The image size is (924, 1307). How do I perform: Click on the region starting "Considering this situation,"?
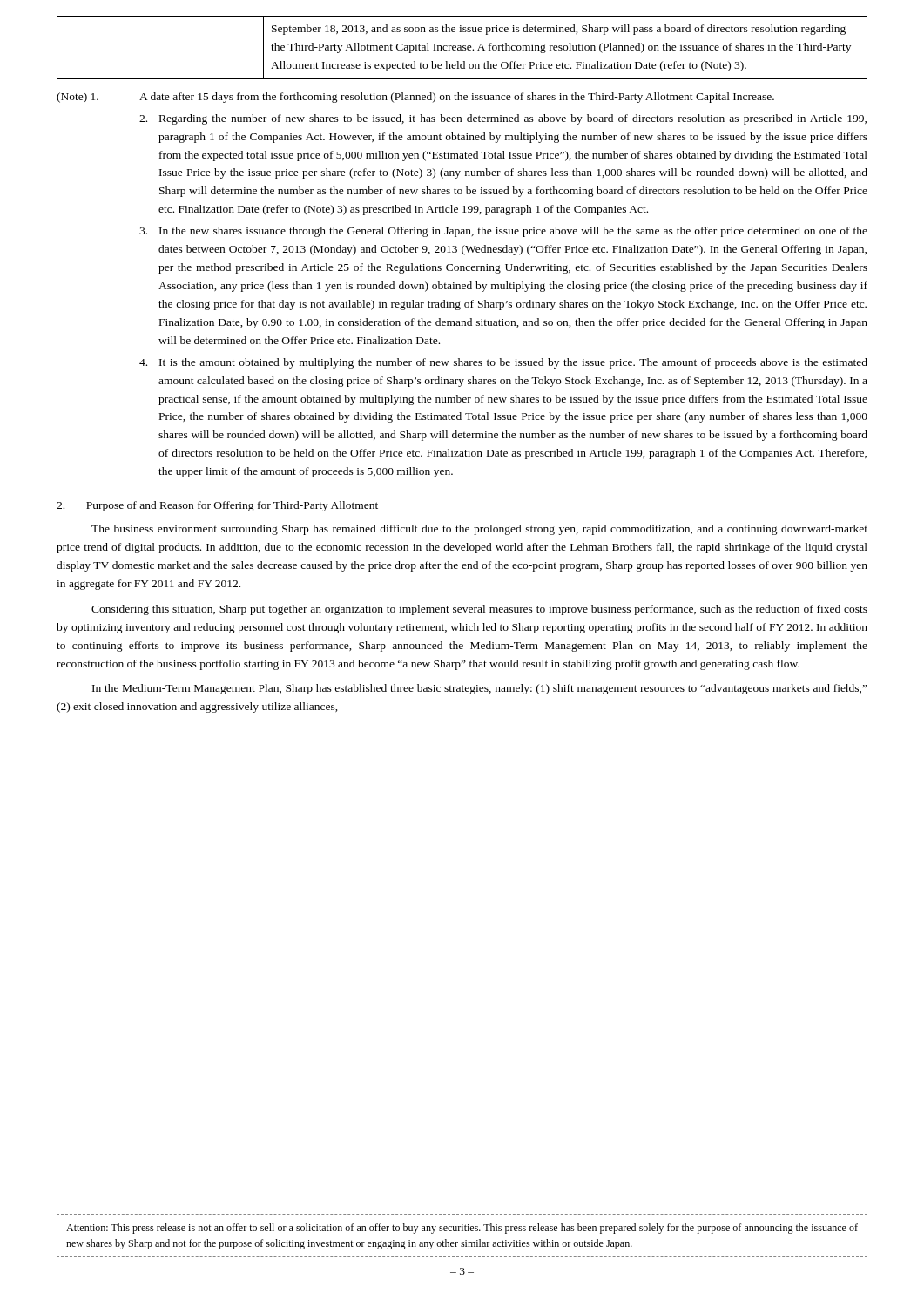click(462, 636)
